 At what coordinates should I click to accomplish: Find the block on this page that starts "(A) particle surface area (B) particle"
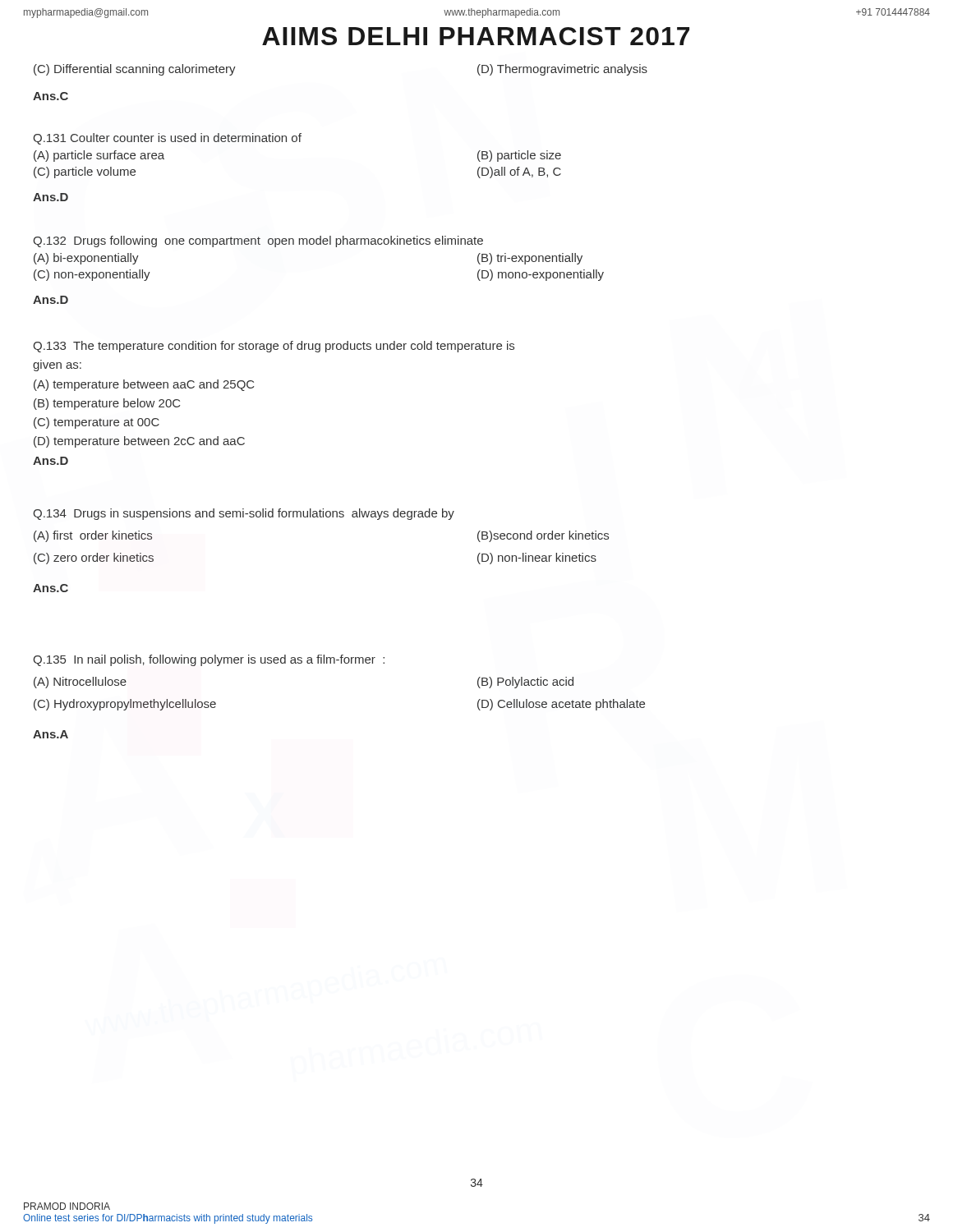[x=476, y=155]
